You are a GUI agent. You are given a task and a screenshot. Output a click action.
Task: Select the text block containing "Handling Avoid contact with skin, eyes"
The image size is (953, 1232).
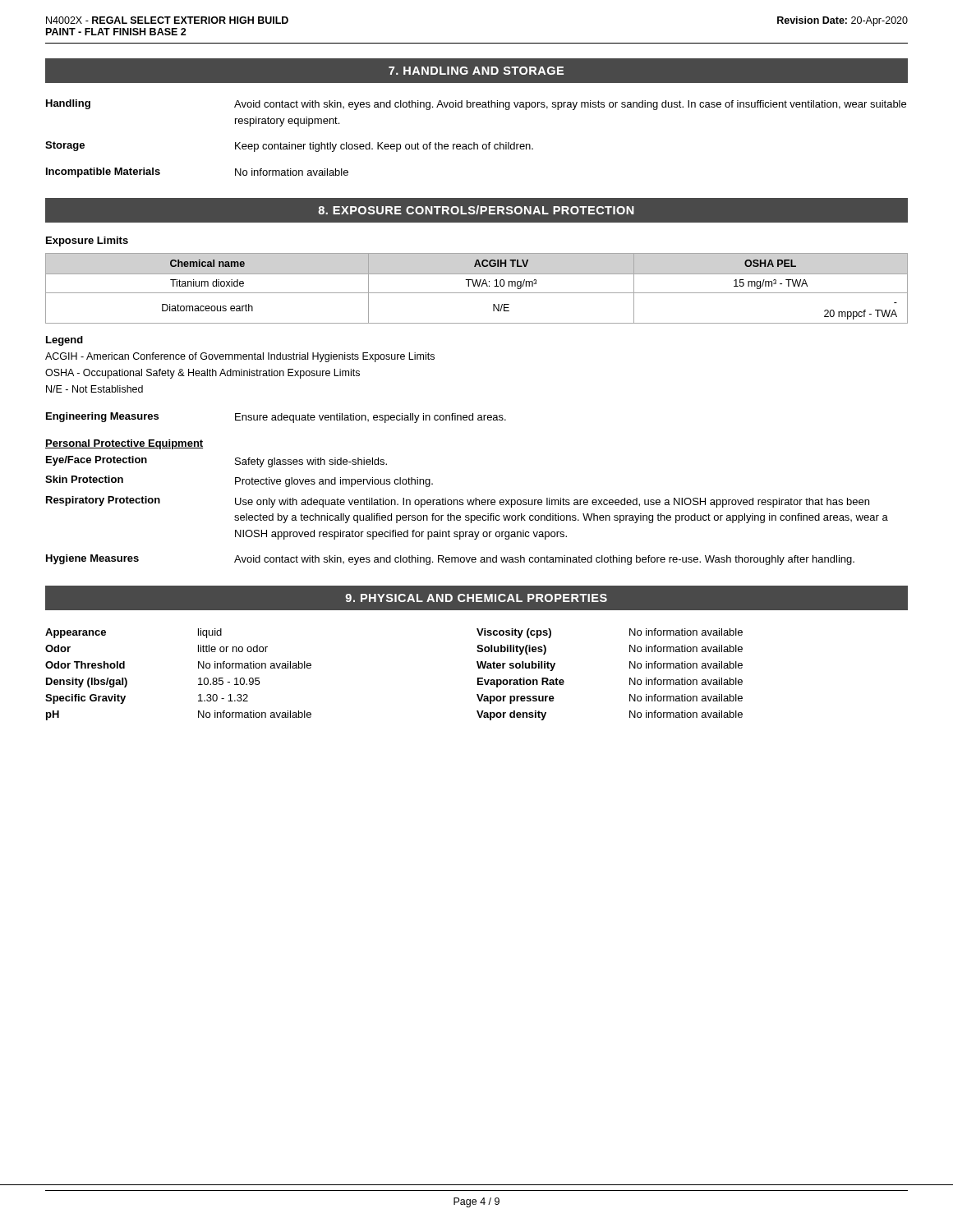pyautogui.click(x=476, y=112)
